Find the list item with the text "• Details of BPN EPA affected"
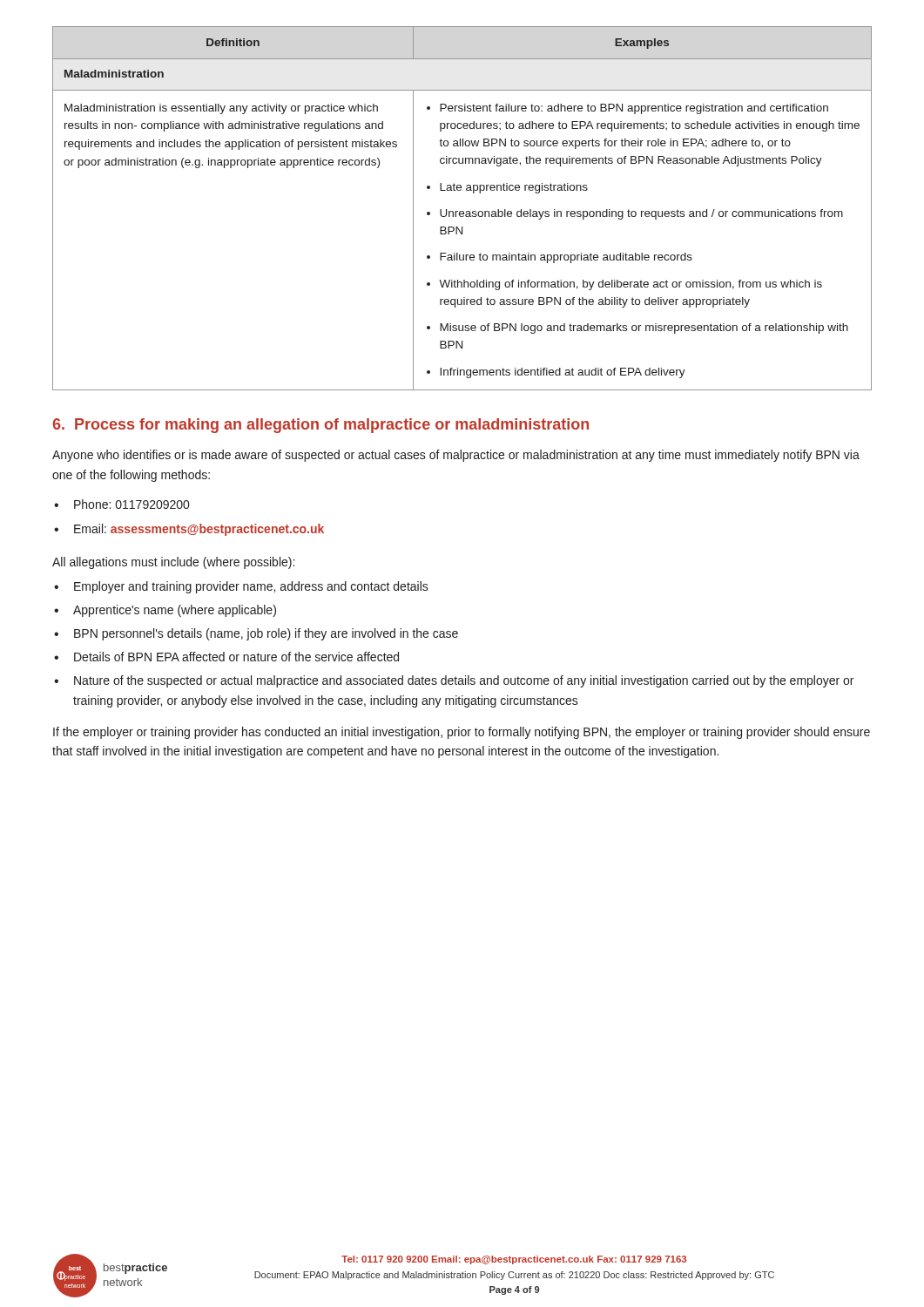 point(227,658)
